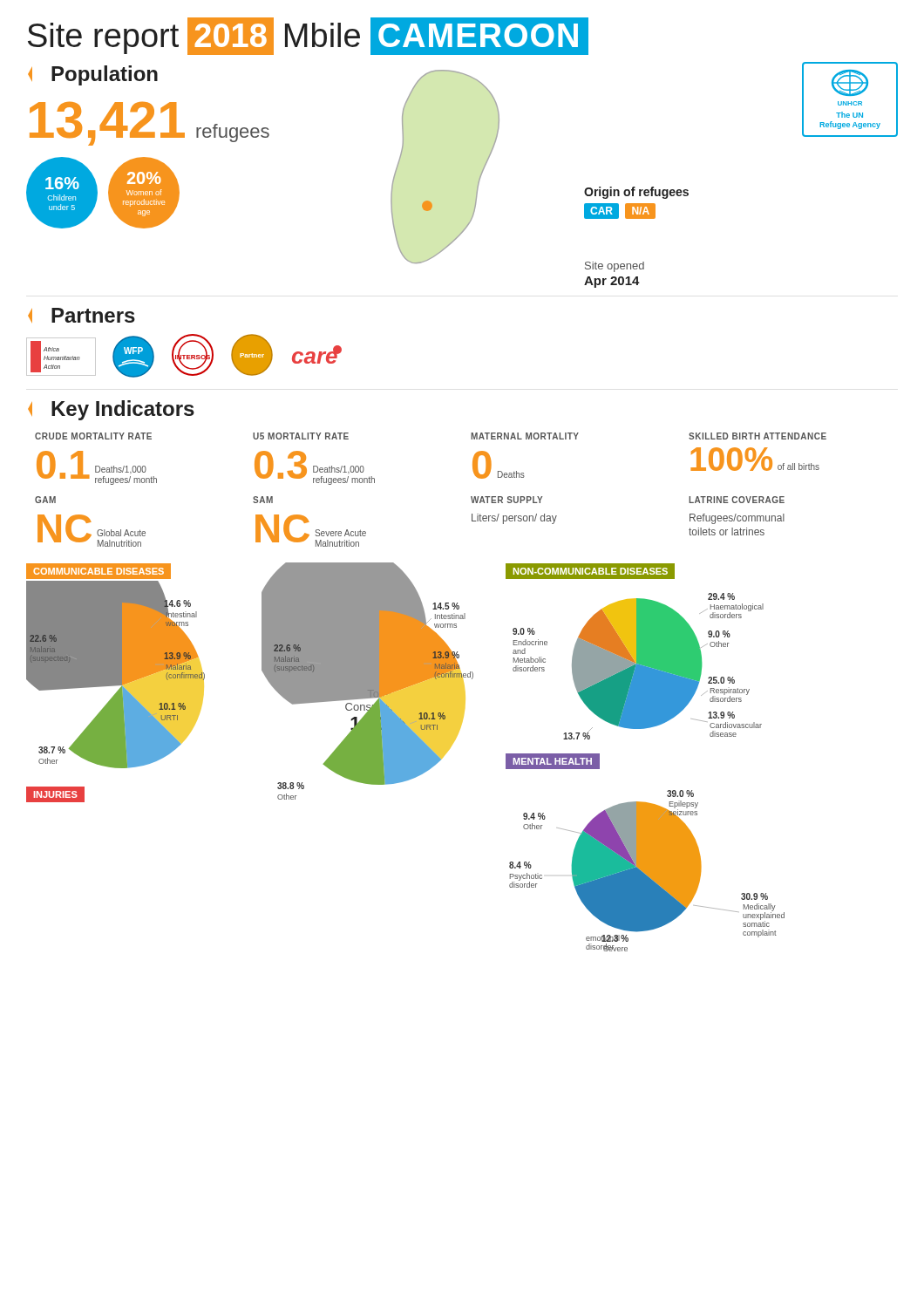Viewport: 924px width, 1308px height.
Task: Locate the text containing "SAM NC Severe AcuteMalnutrition"
Action: (353, 524)
